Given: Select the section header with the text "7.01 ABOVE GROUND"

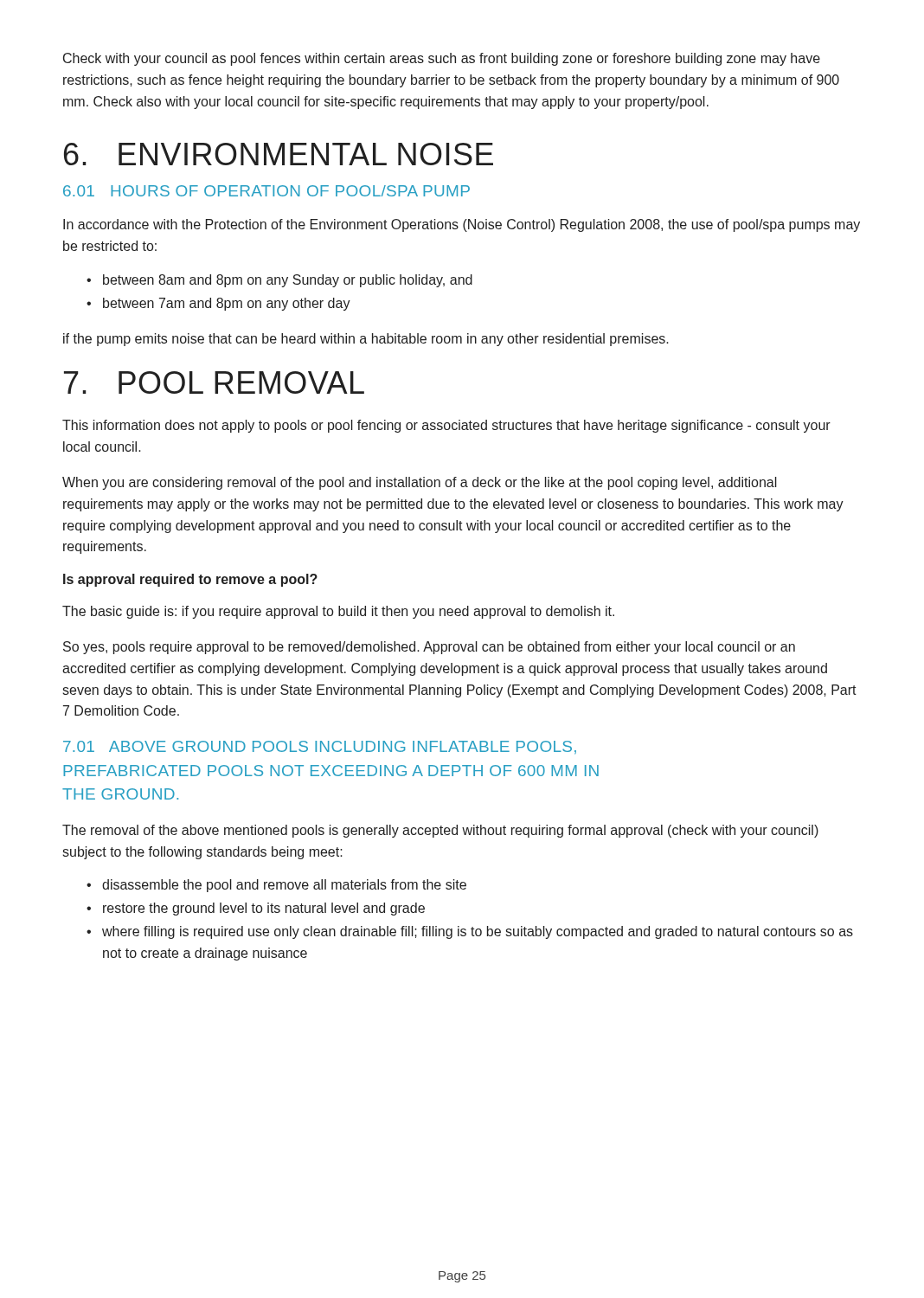Looking at the screenshot, I should tap(462, 771).
